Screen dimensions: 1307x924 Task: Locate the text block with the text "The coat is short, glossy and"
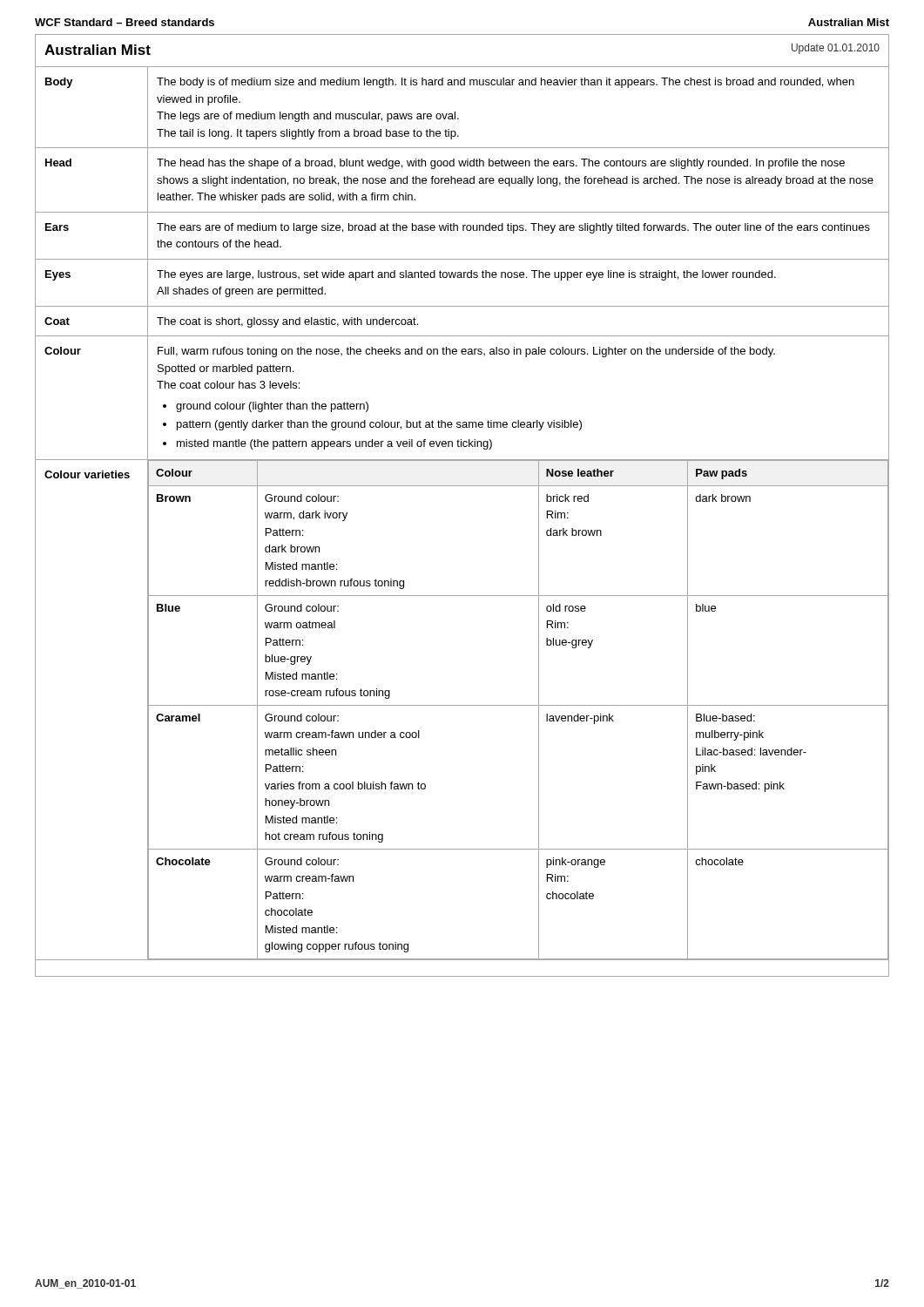point(288,321)
